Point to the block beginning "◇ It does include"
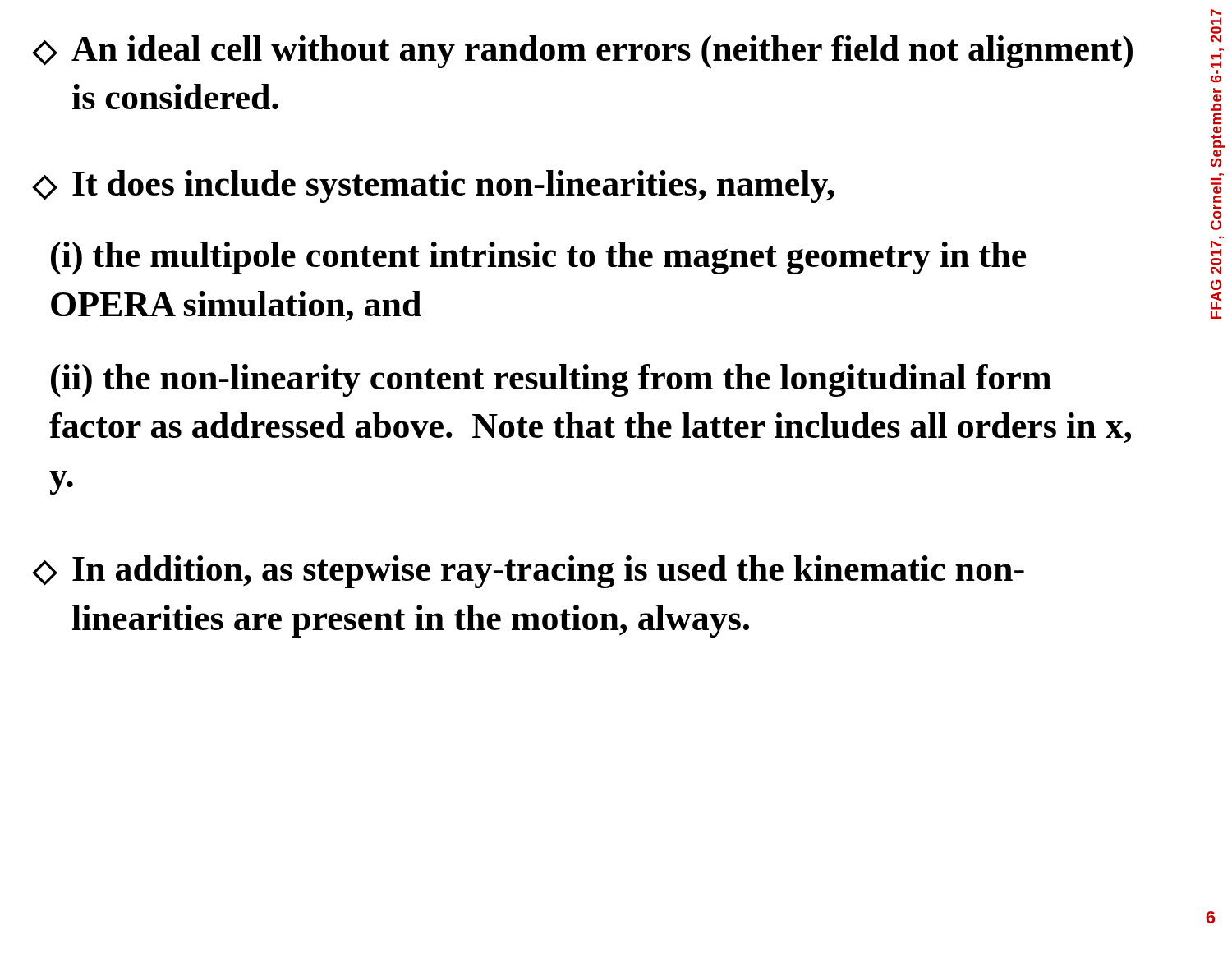Viewport: 1232px width, 953px height. (x=591, y=184)
